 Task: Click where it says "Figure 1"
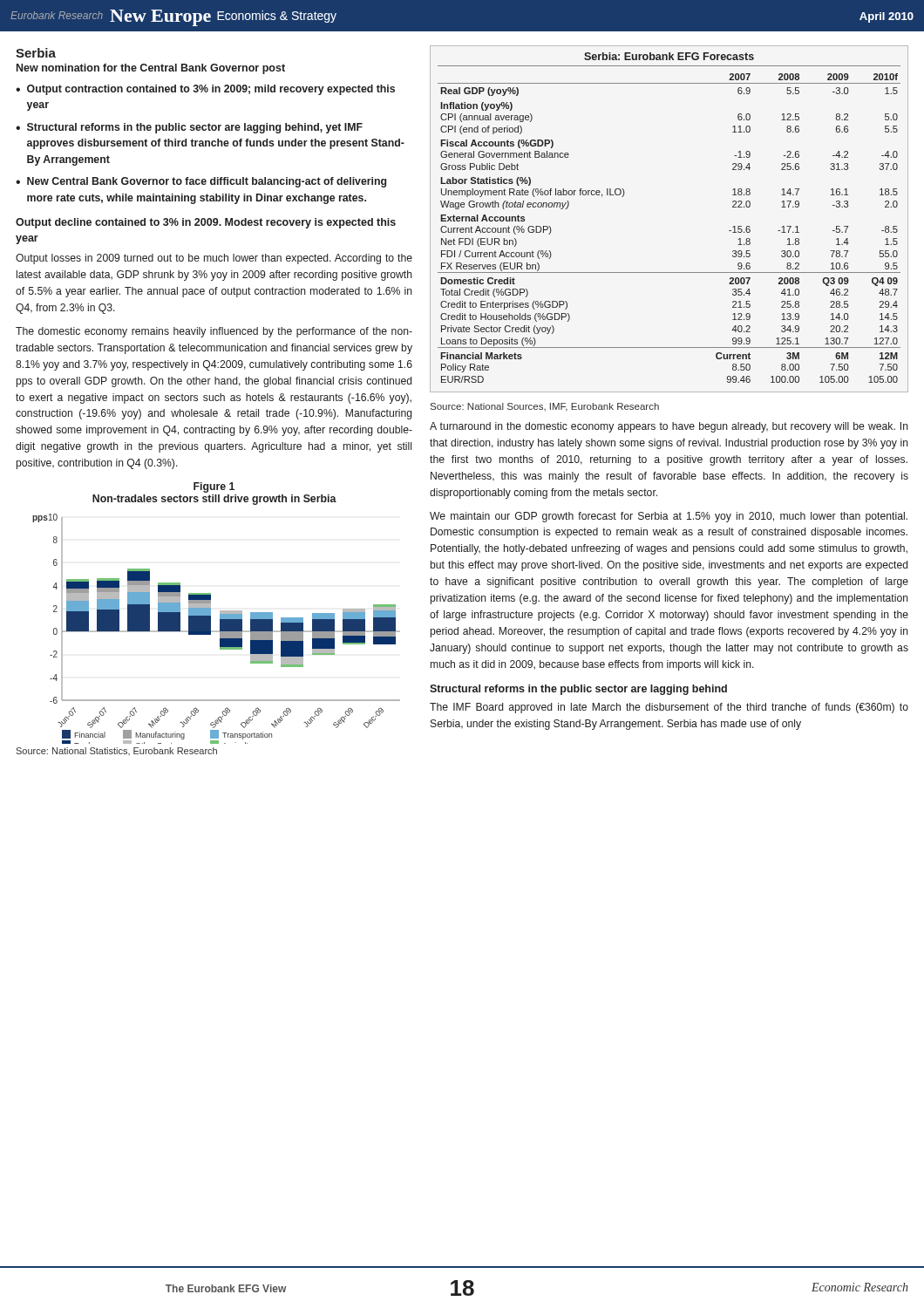click(x=214, y=487)
